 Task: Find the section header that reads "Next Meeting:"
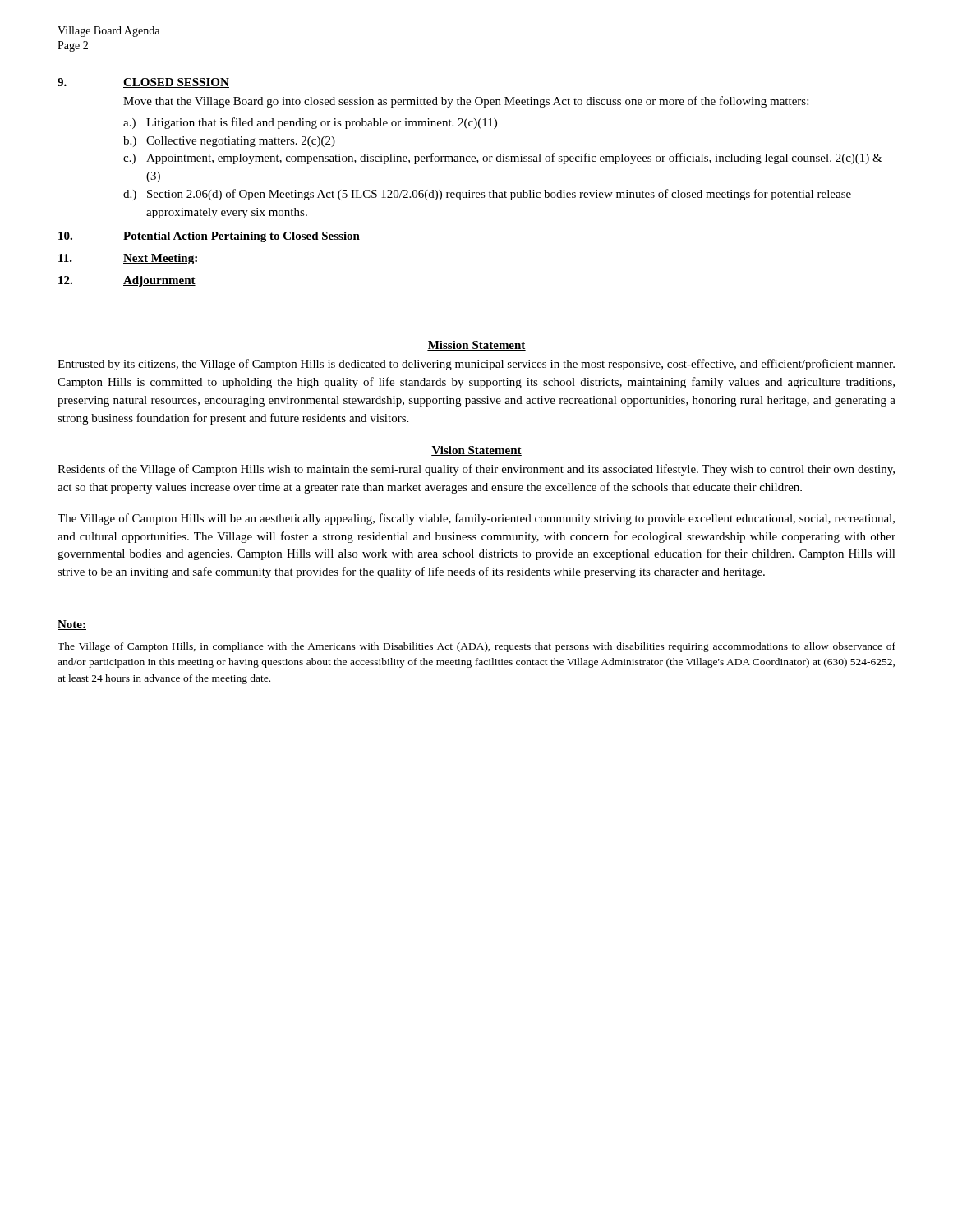click(161, 258)
